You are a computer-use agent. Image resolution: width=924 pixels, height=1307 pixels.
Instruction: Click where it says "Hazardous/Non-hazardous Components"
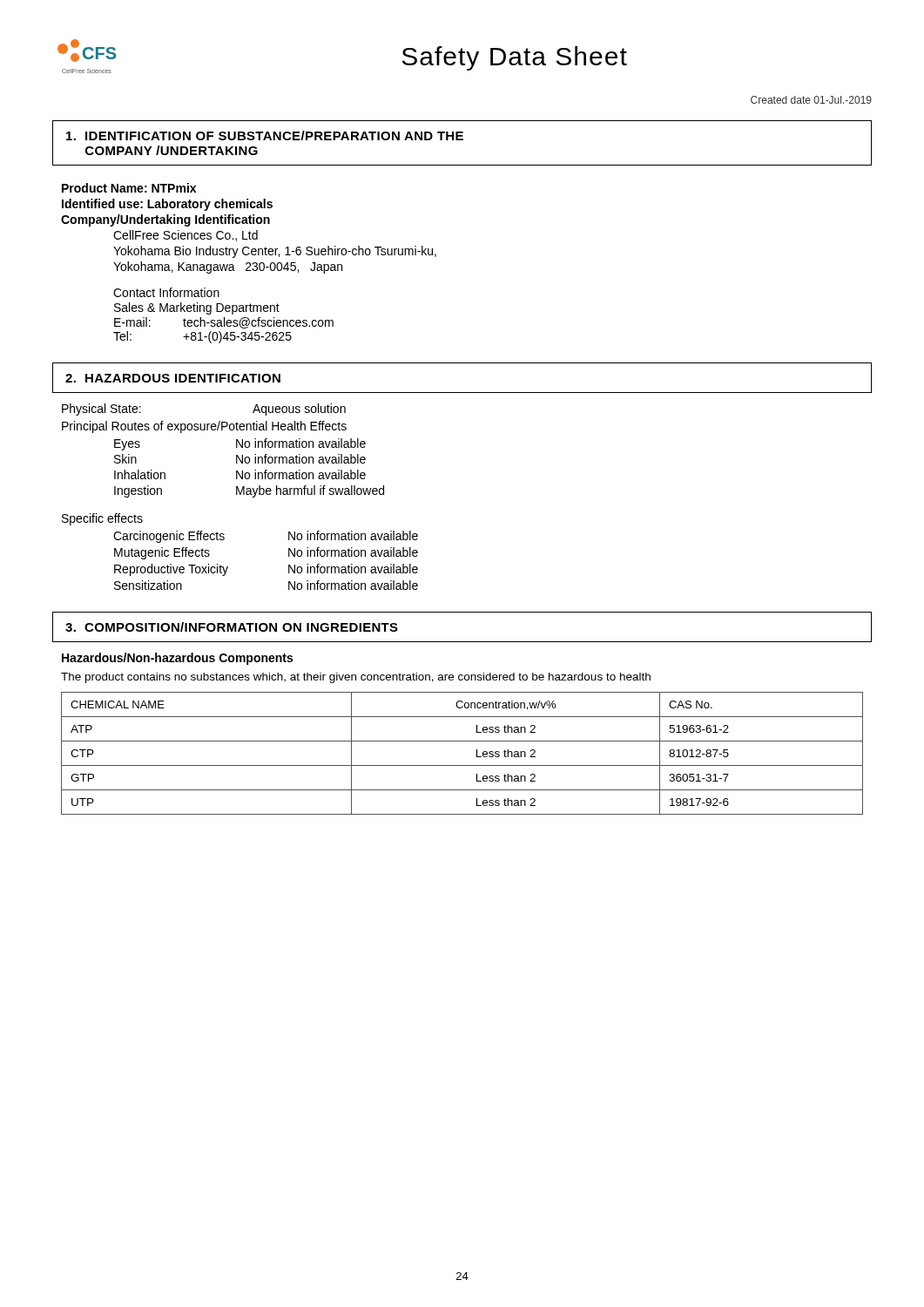tap(177, 658)
